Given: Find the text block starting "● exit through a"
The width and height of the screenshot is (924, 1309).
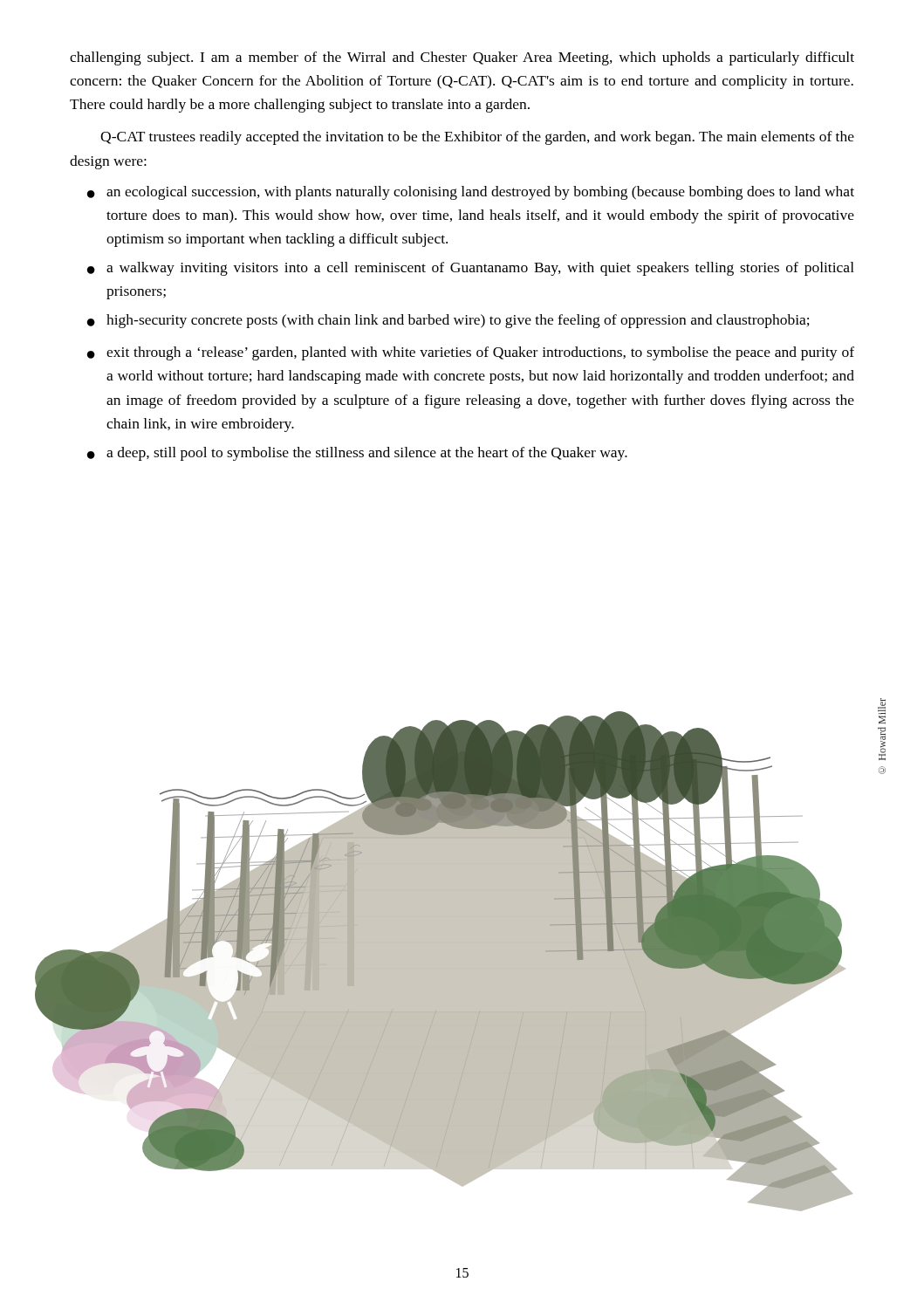Looking at the screenshot, I should [466, 388].
